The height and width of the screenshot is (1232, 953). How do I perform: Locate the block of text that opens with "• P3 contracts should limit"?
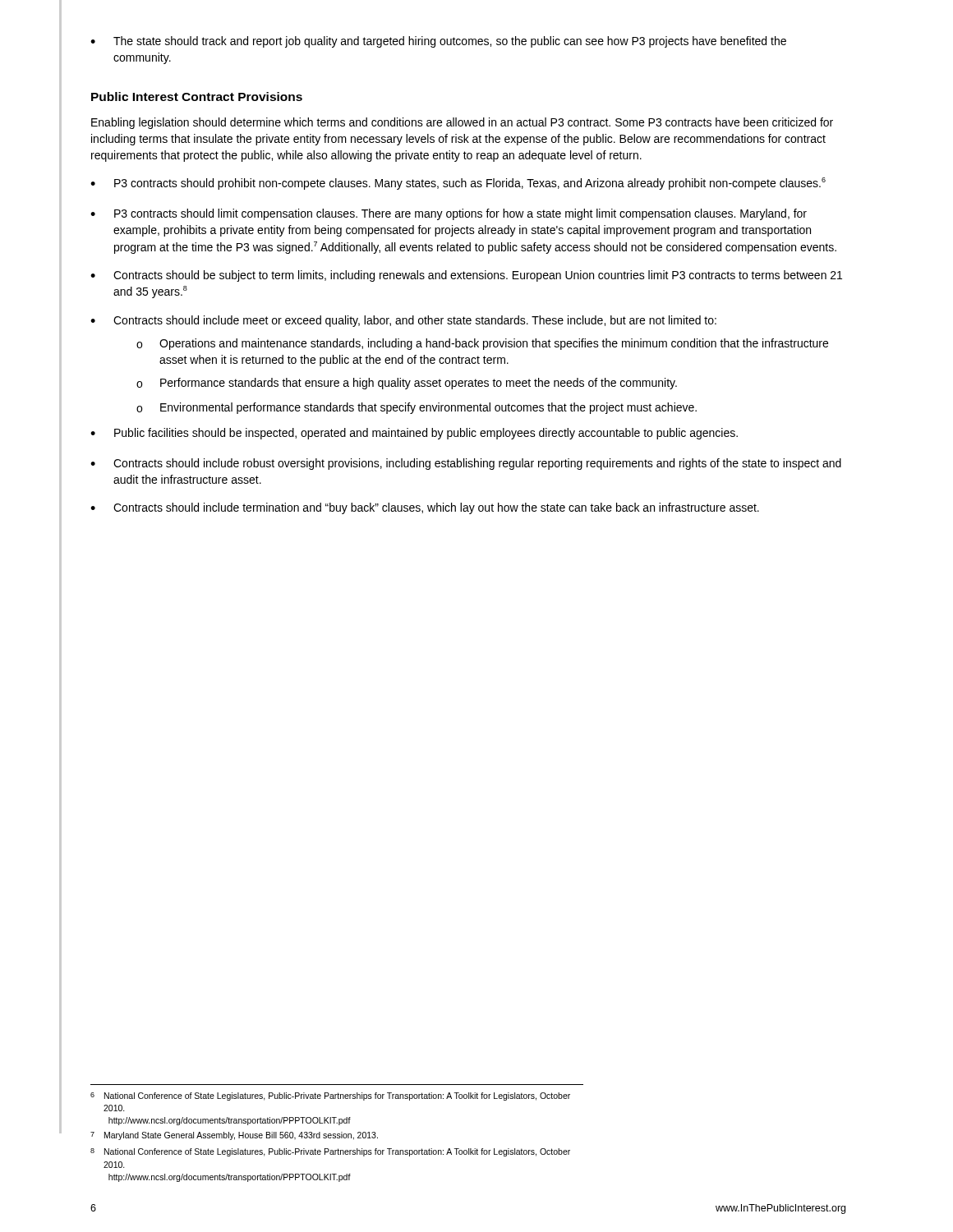pos(468,230)
